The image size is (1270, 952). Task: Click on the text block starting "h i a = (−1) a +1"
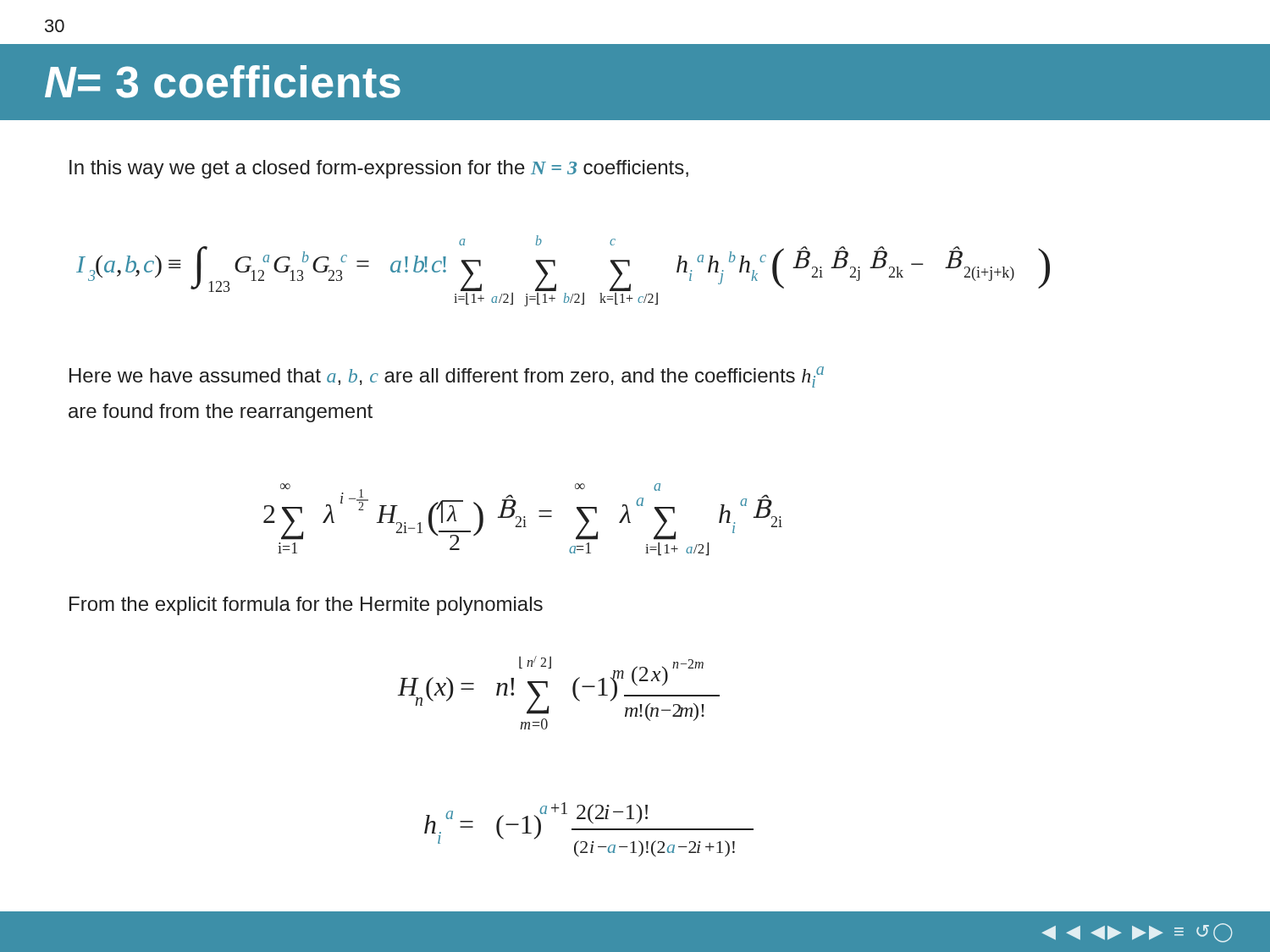coord(635,825)
